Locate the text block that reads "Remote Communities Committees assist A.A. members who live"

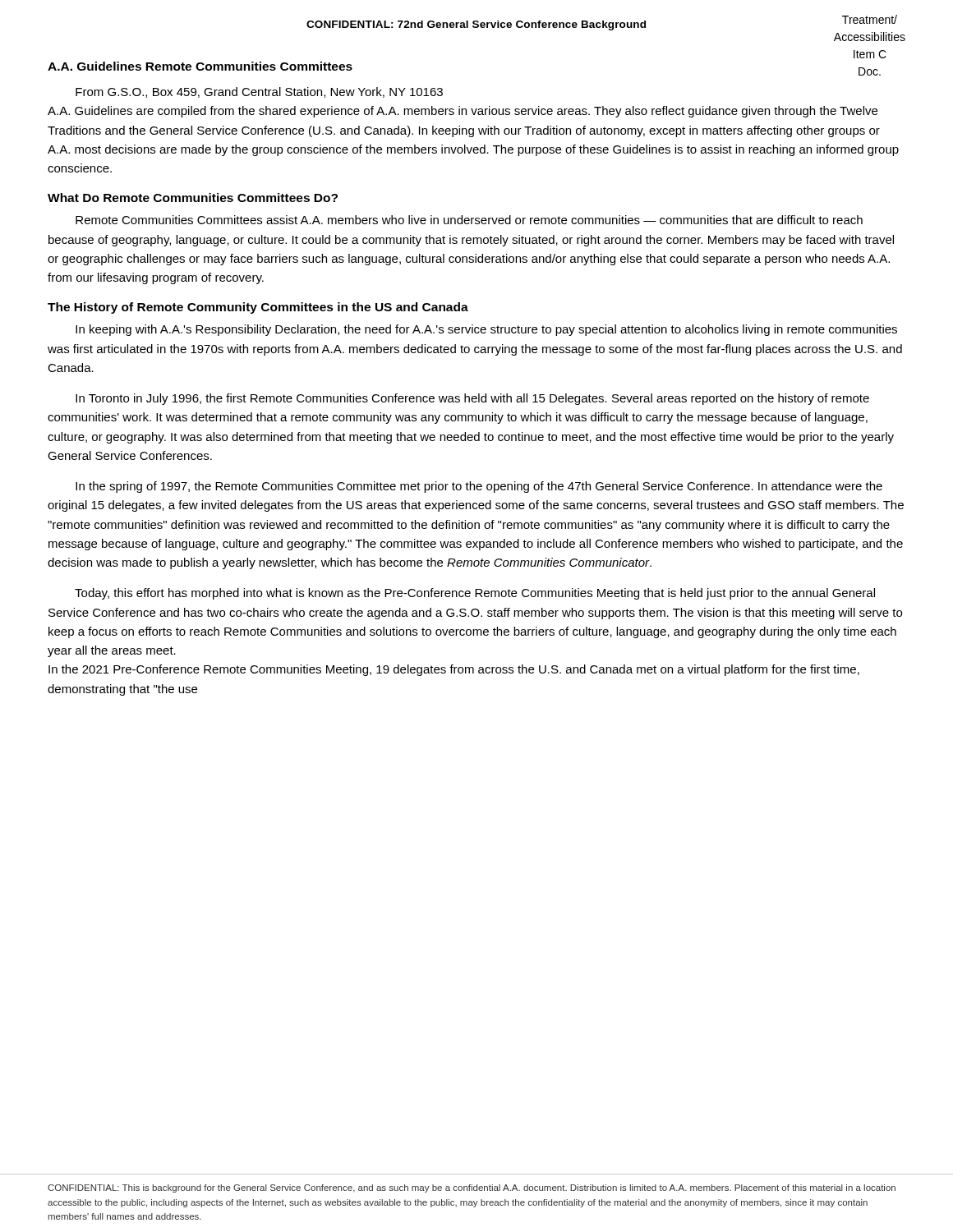(x=471, y=249)
